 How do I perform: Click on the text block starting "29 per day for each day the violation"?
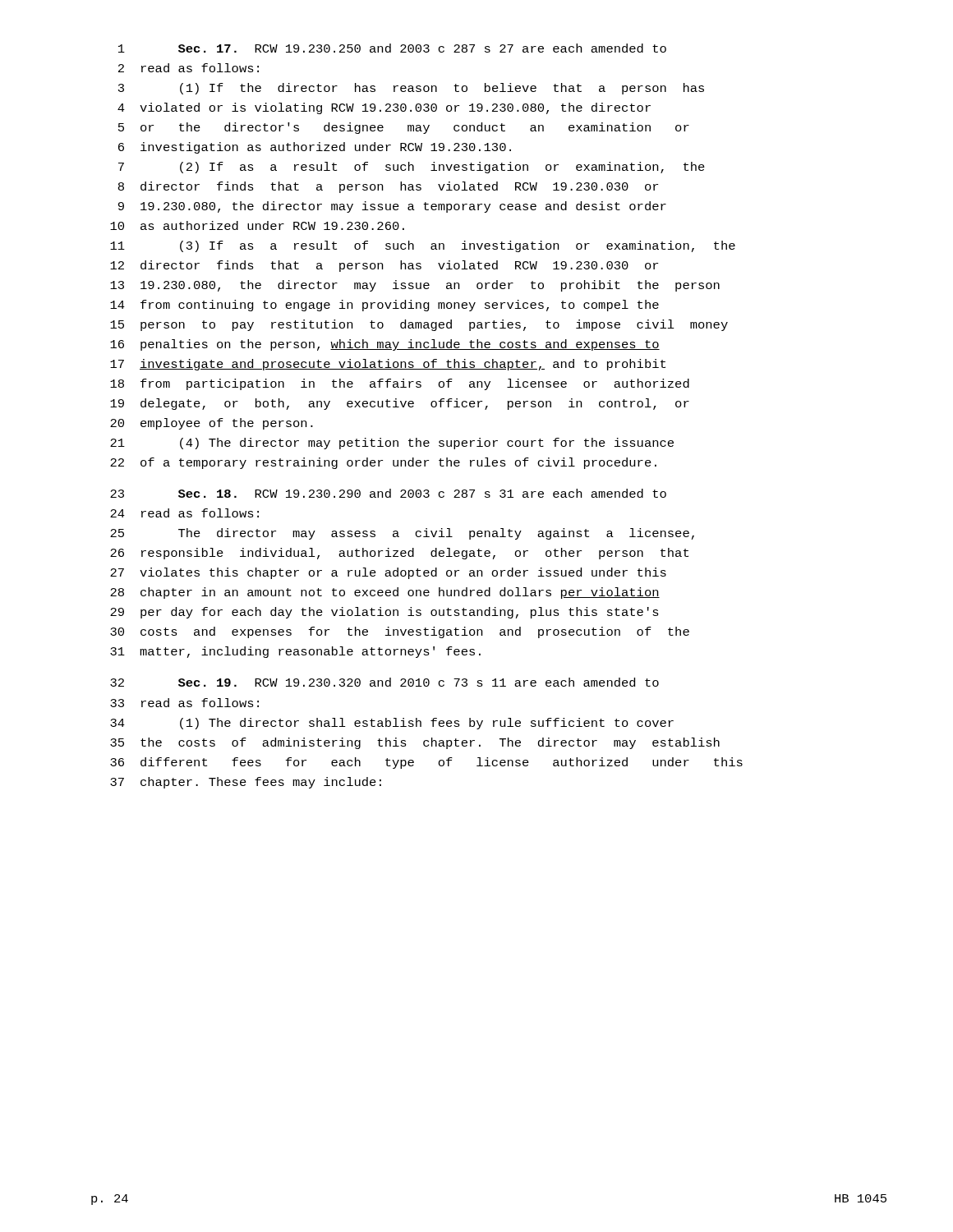(x=489, y=613)
